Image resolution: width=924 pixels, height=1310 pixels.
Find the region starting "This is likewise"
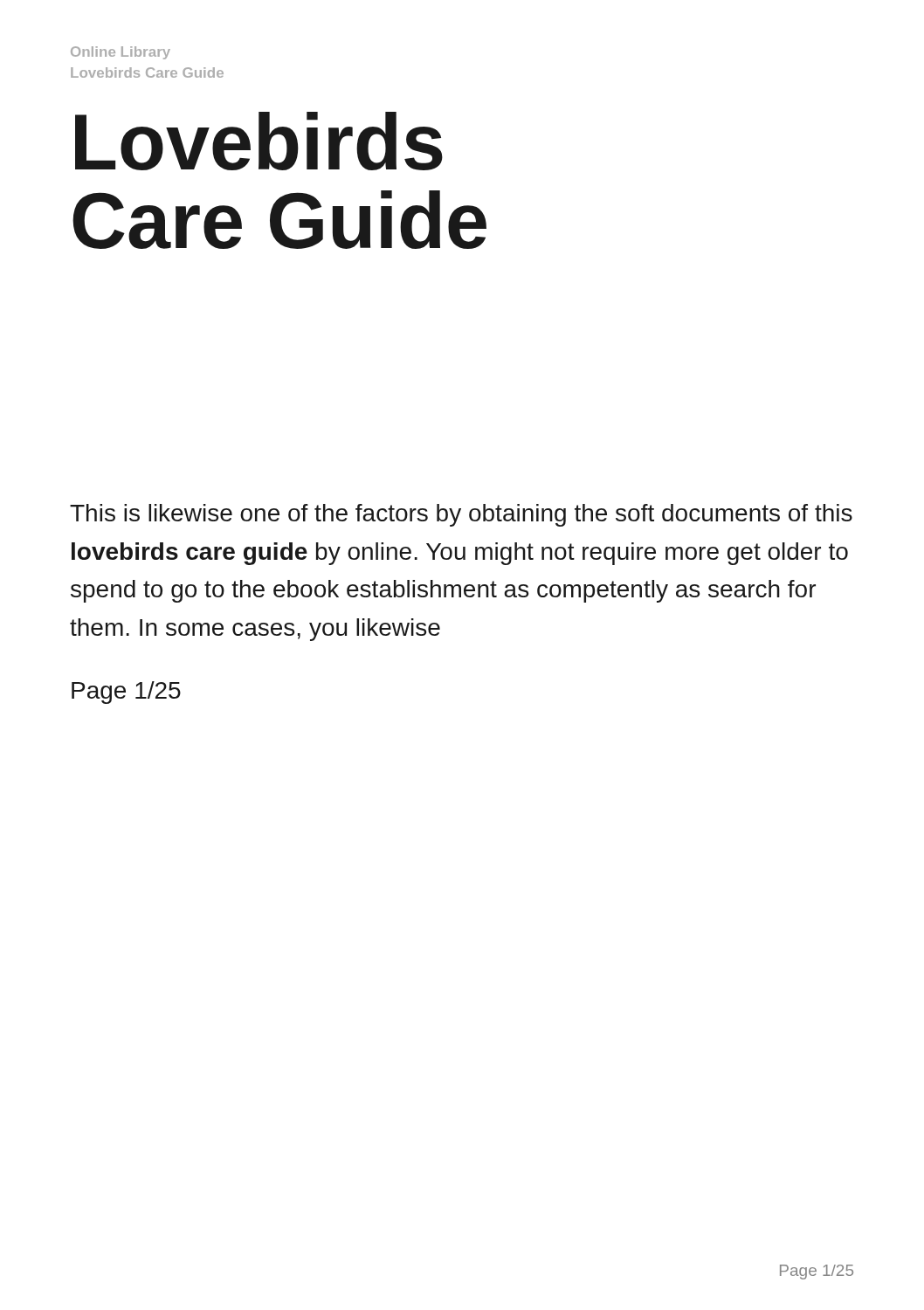(x=462, y=602)
